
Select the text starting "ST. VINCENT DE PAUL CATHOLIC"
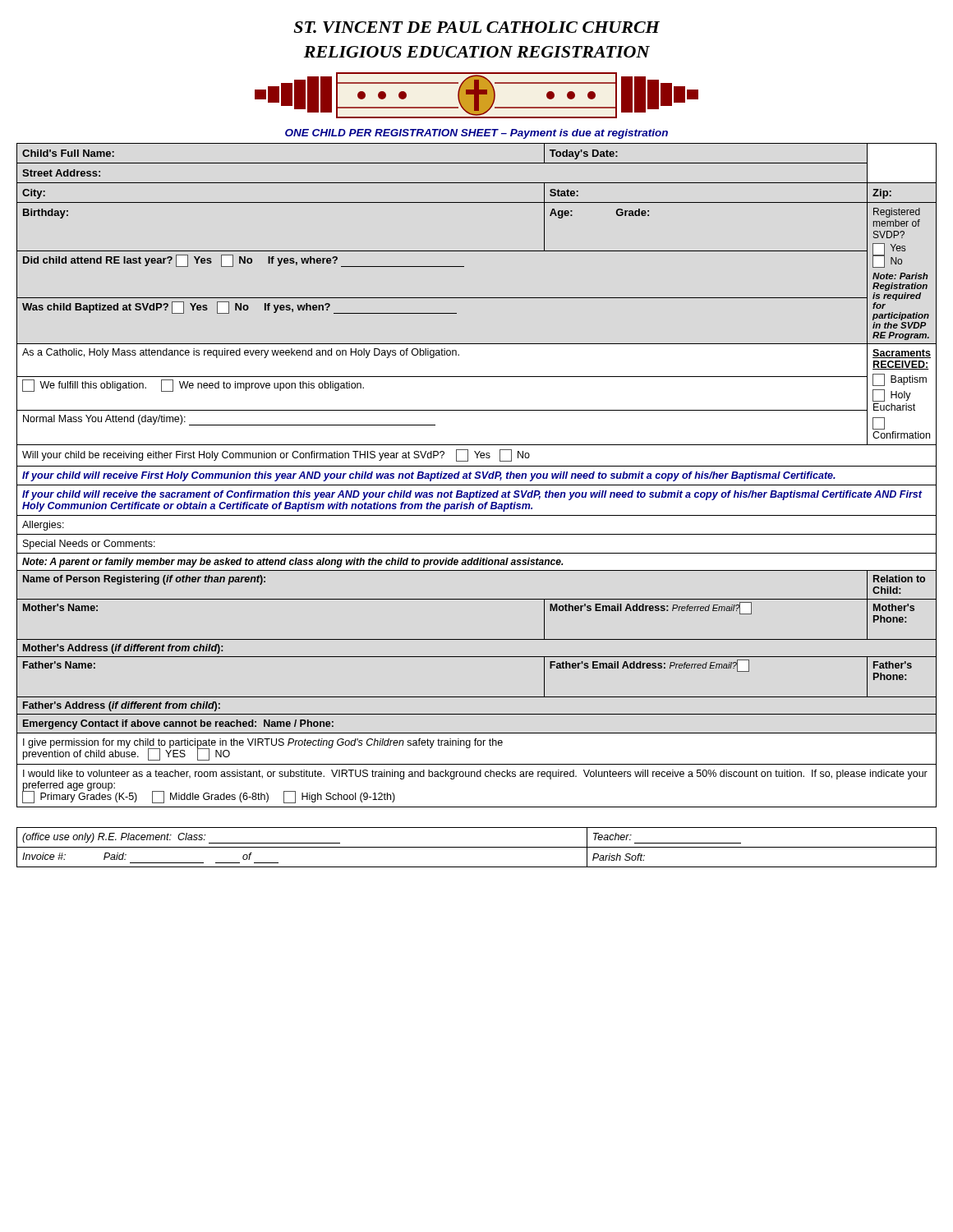tap(476, 39)
